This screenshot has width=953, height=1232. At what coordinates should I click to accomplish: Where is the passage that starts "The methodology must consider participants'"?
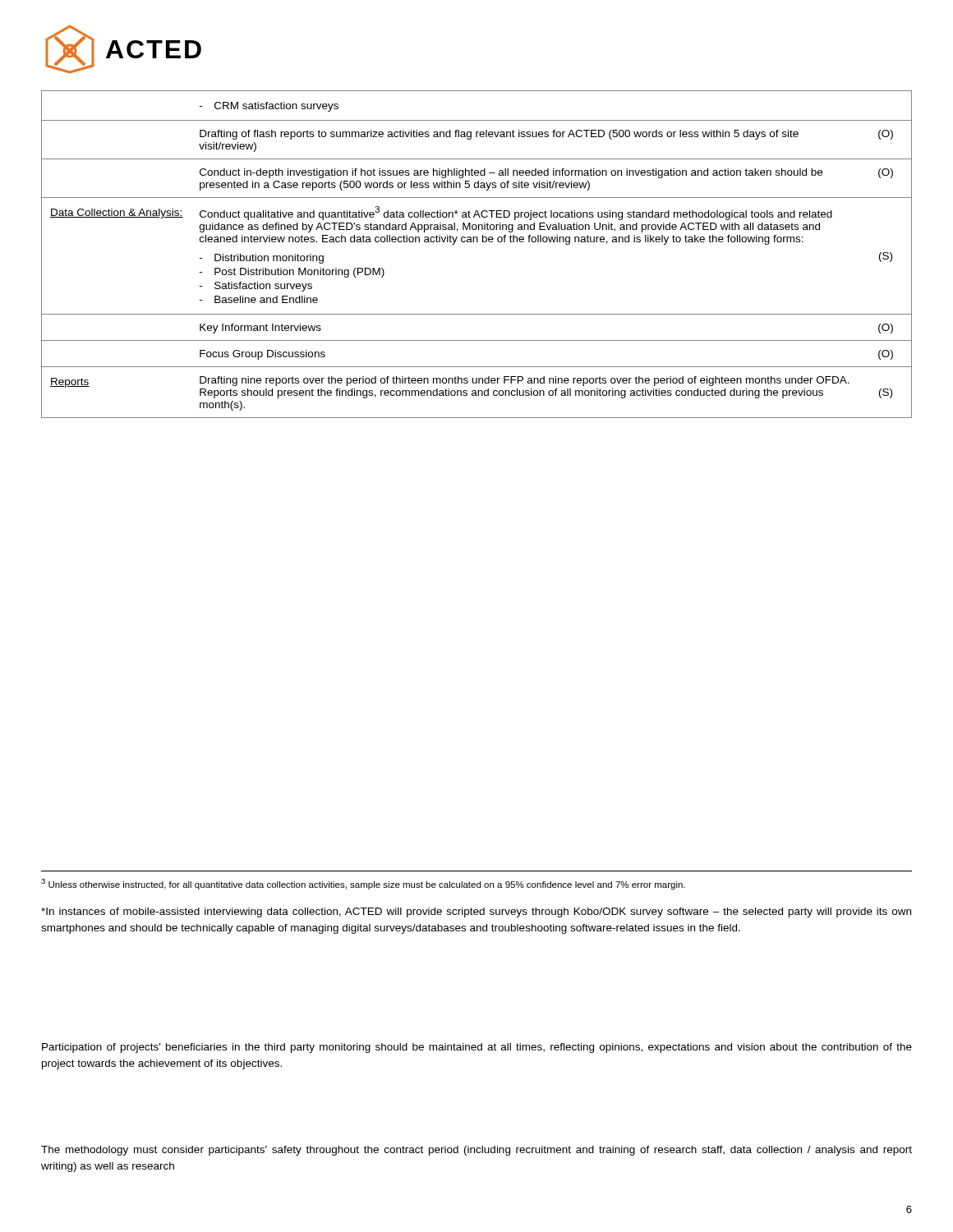(476, 1158)
